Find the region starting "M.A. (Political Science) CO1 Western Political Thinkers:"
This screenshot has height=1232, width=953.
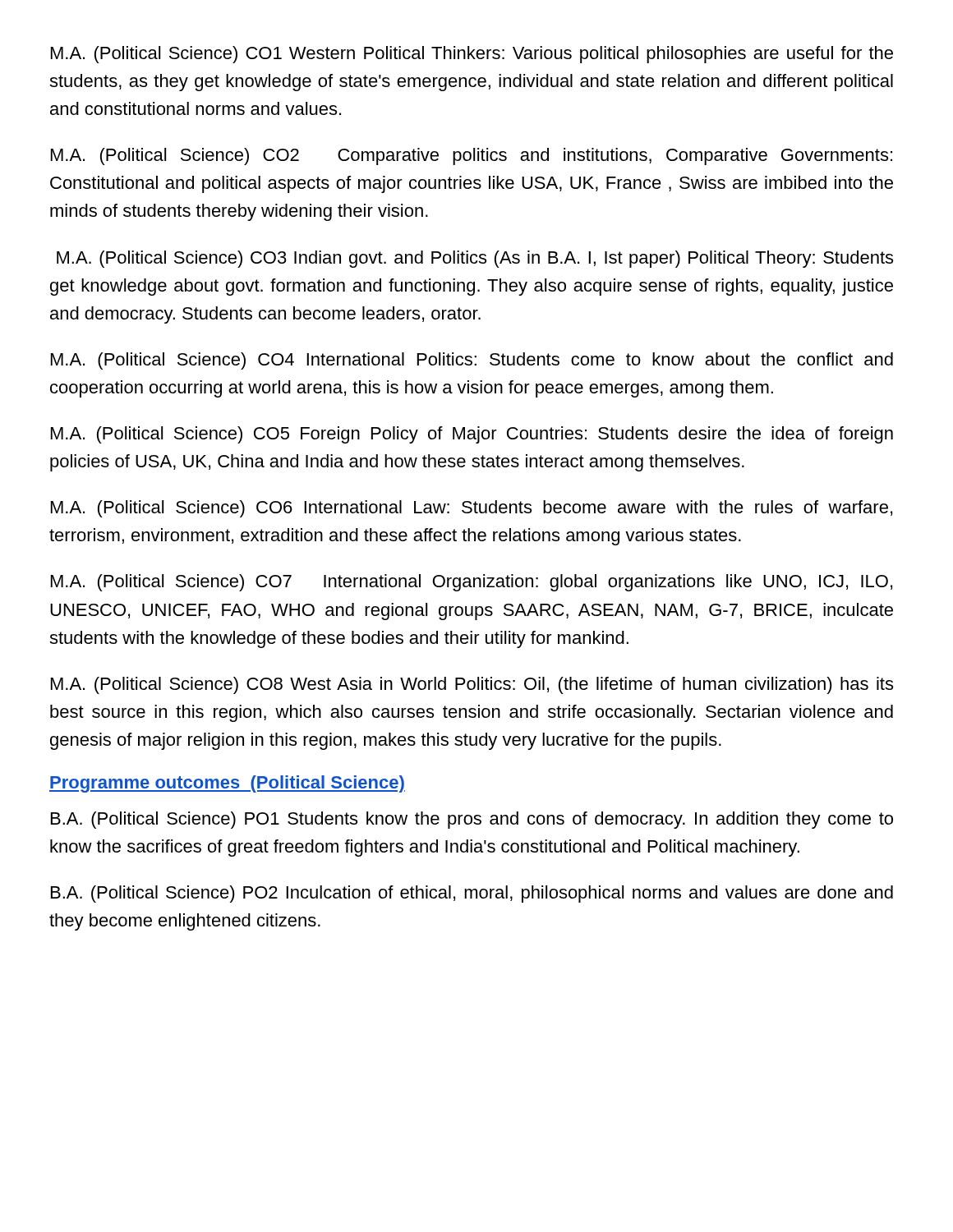(x=472, y=81)
